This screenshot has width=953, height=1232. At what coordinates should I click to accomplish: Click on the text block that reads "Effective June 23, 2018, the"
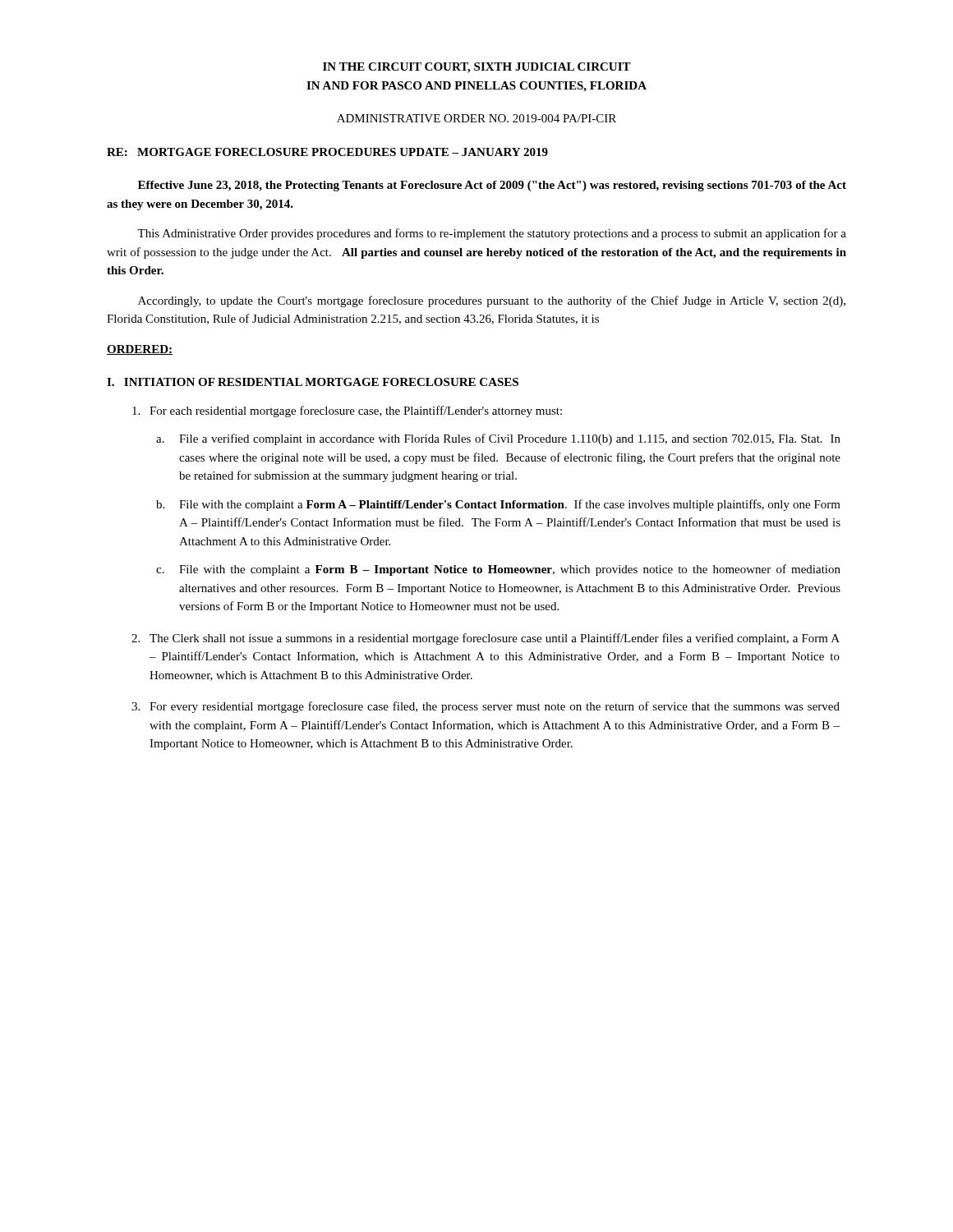coord(476,194)
